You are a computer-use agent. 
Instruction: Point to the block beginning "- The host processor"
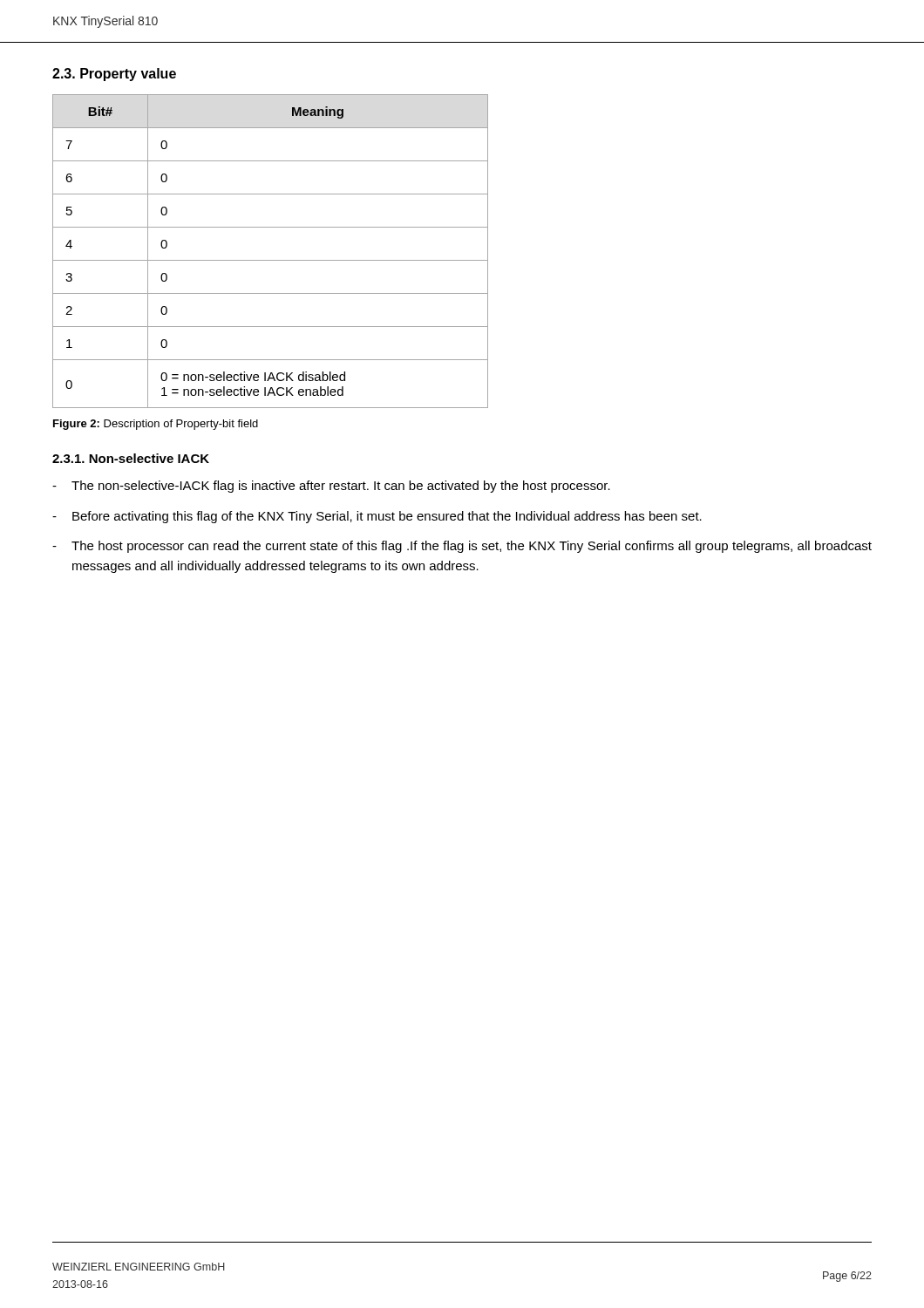point(462,556)
